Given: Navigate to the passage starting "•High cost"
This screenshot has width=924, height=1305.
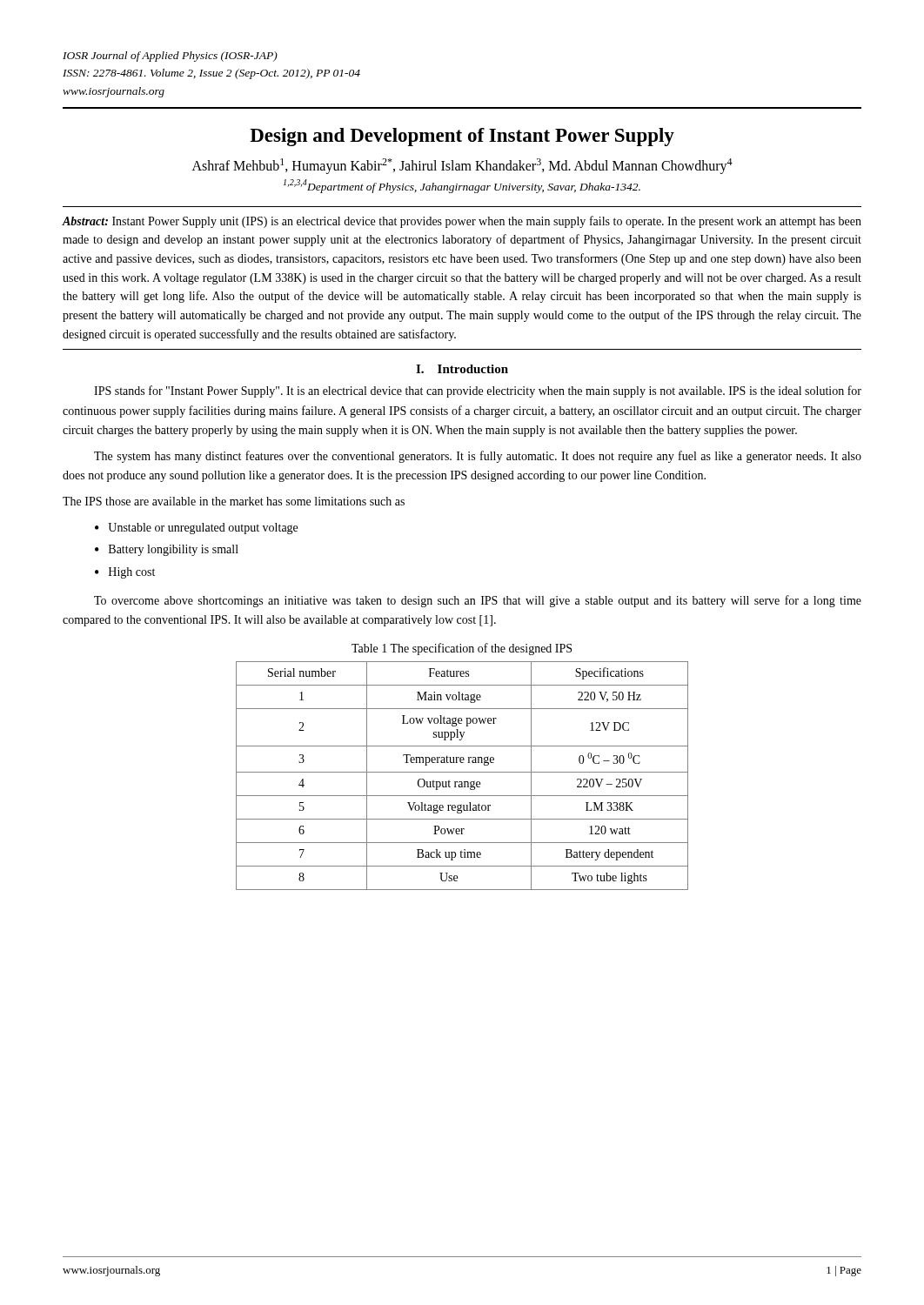Looking at the screenshot, I should (x=125, y=573).
